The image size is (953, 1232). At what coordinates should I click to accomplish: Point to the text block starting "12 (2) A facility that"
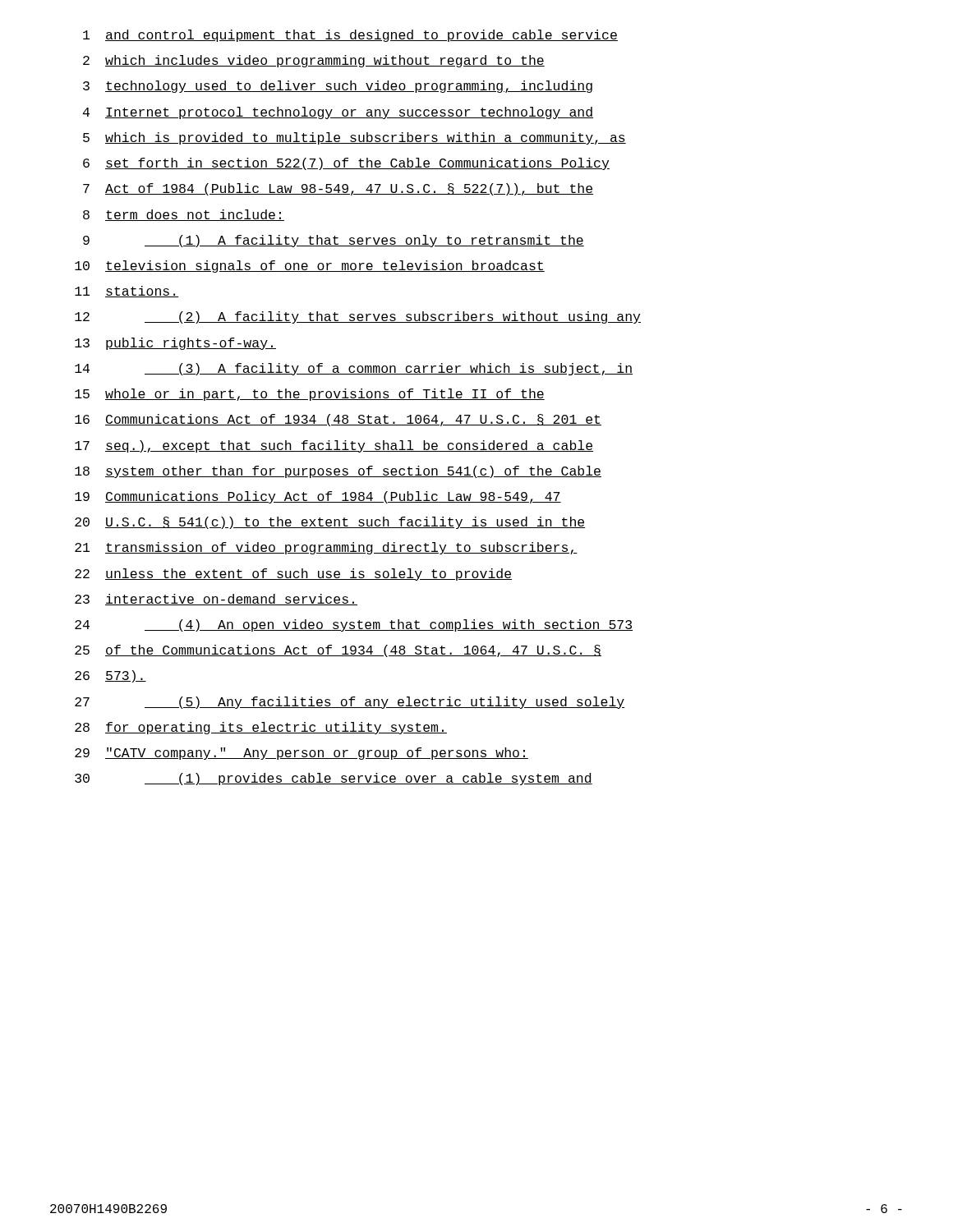(345, 318)
